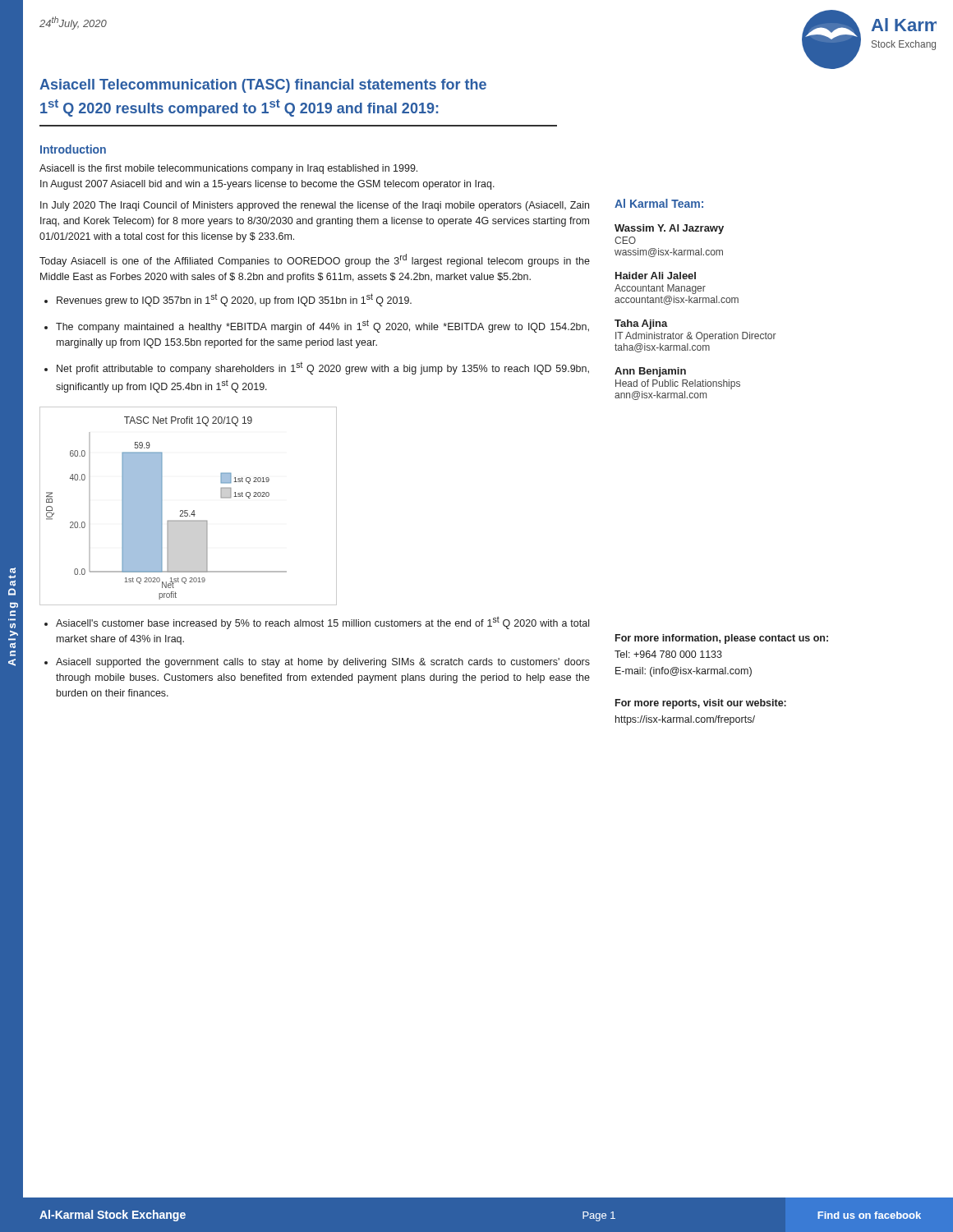Click on the text with the text "Ann Benjamin Head of Public Relationships ann@isx-karmal.com"
The width and height of the screenshot is (953, 1232).
point(650,372)
